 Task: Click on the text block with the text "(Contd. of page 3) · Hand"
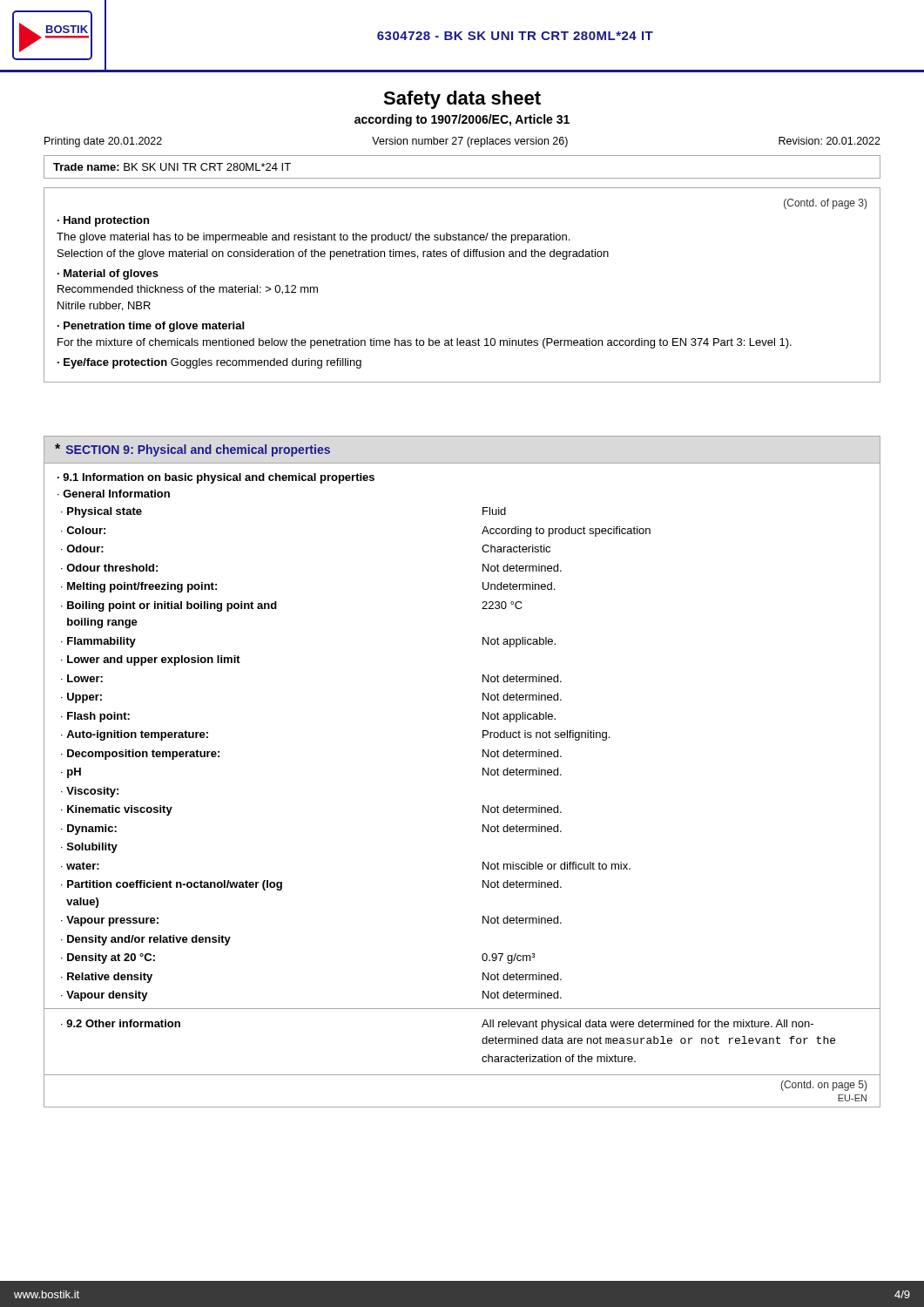[825, 204]
